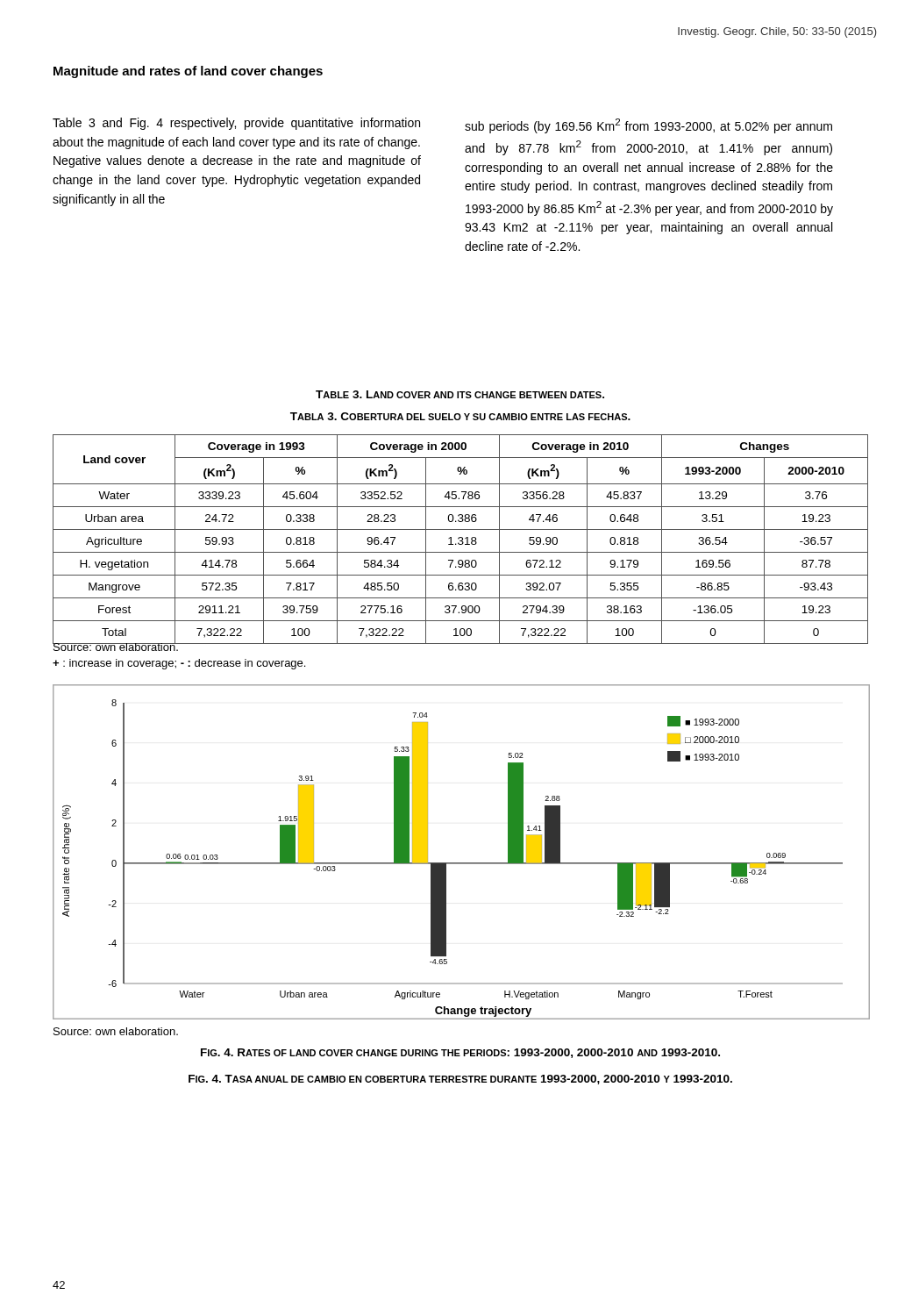Select the grouped bar chart

click(461, 852)
